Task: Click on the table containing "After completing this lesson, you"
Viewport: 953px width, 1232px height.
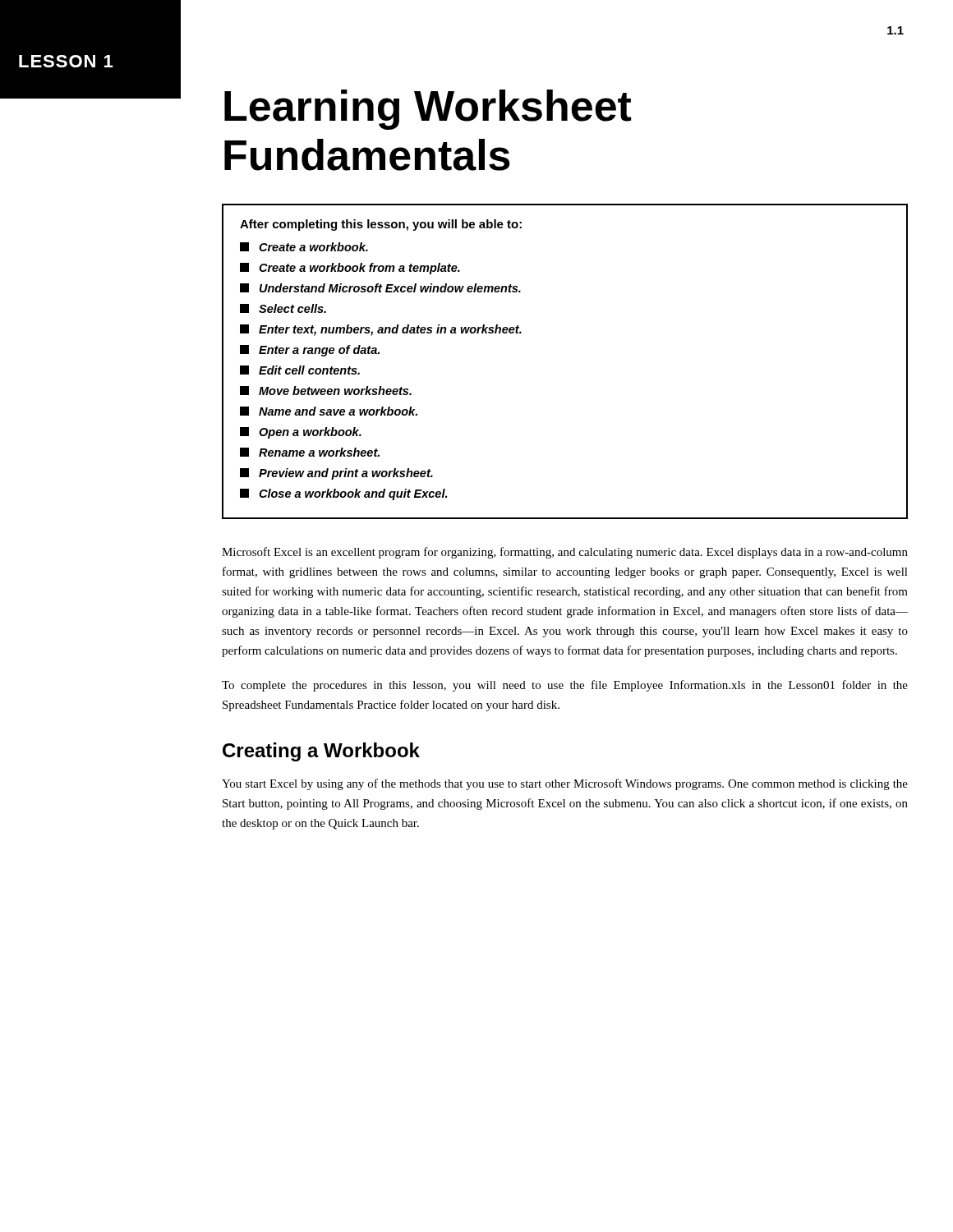Action: 565,361
